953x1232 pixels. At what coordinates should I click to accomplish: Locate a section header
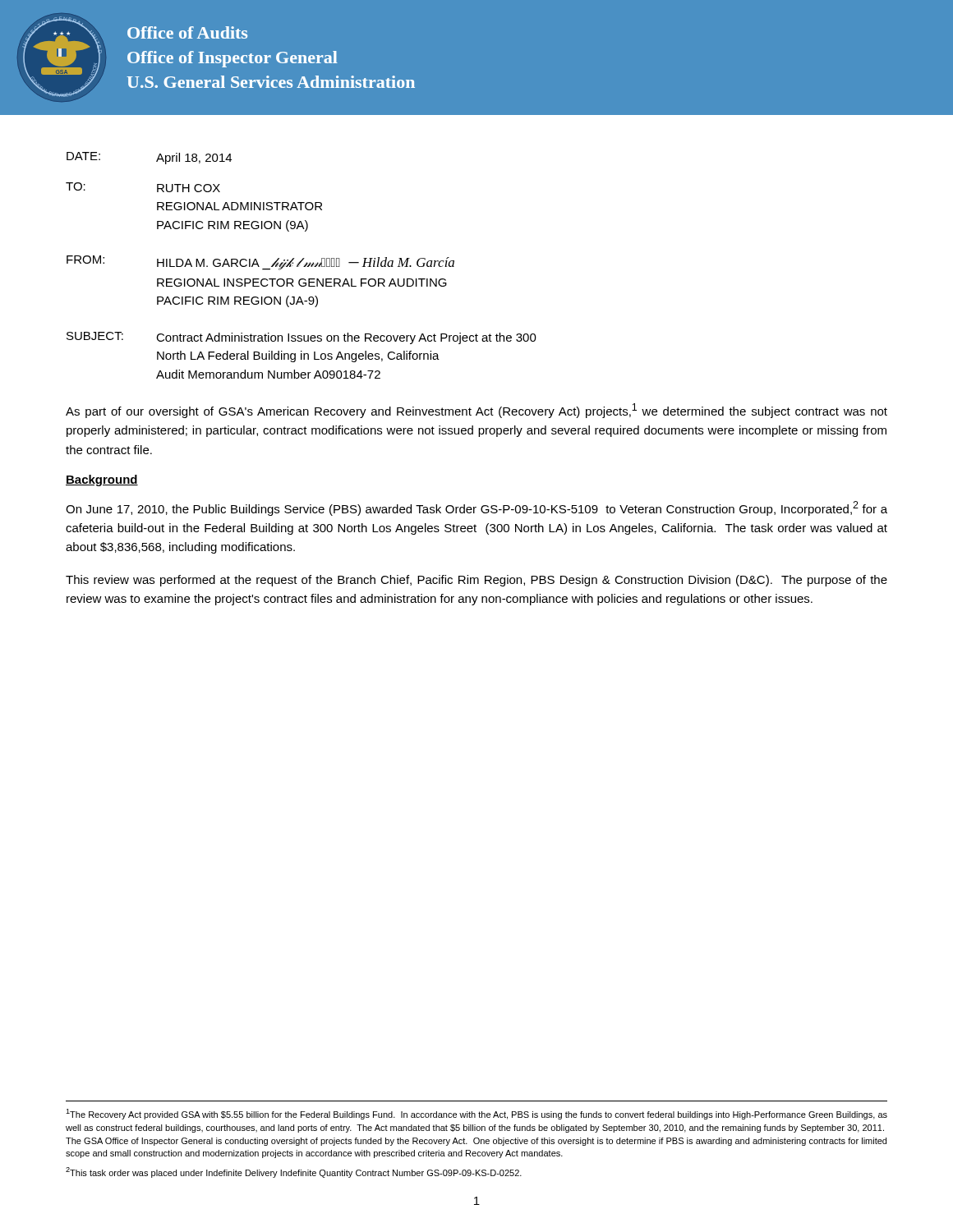click(x=102, y=479)
